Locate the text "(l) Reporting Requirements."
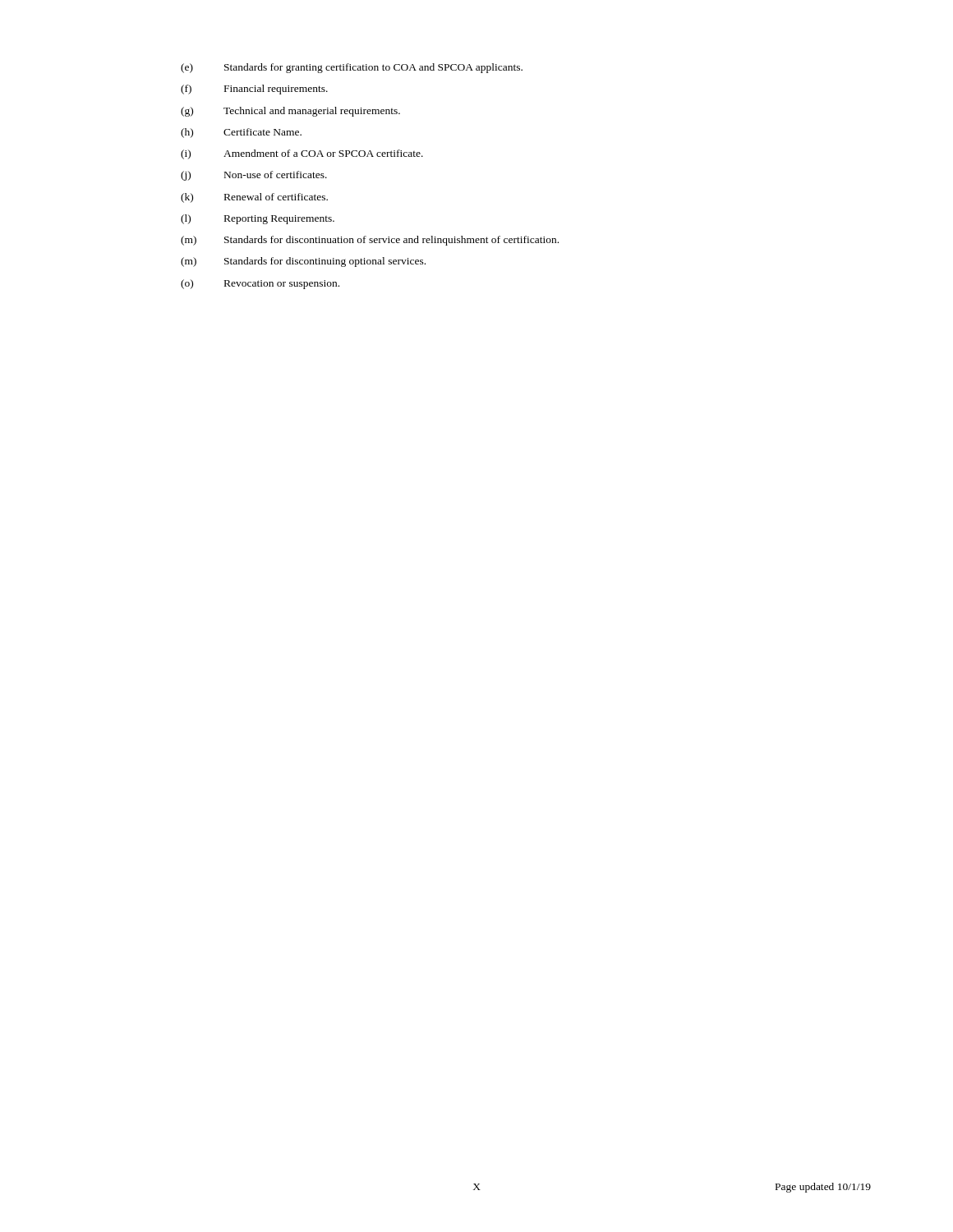 [x=258, y=219]
